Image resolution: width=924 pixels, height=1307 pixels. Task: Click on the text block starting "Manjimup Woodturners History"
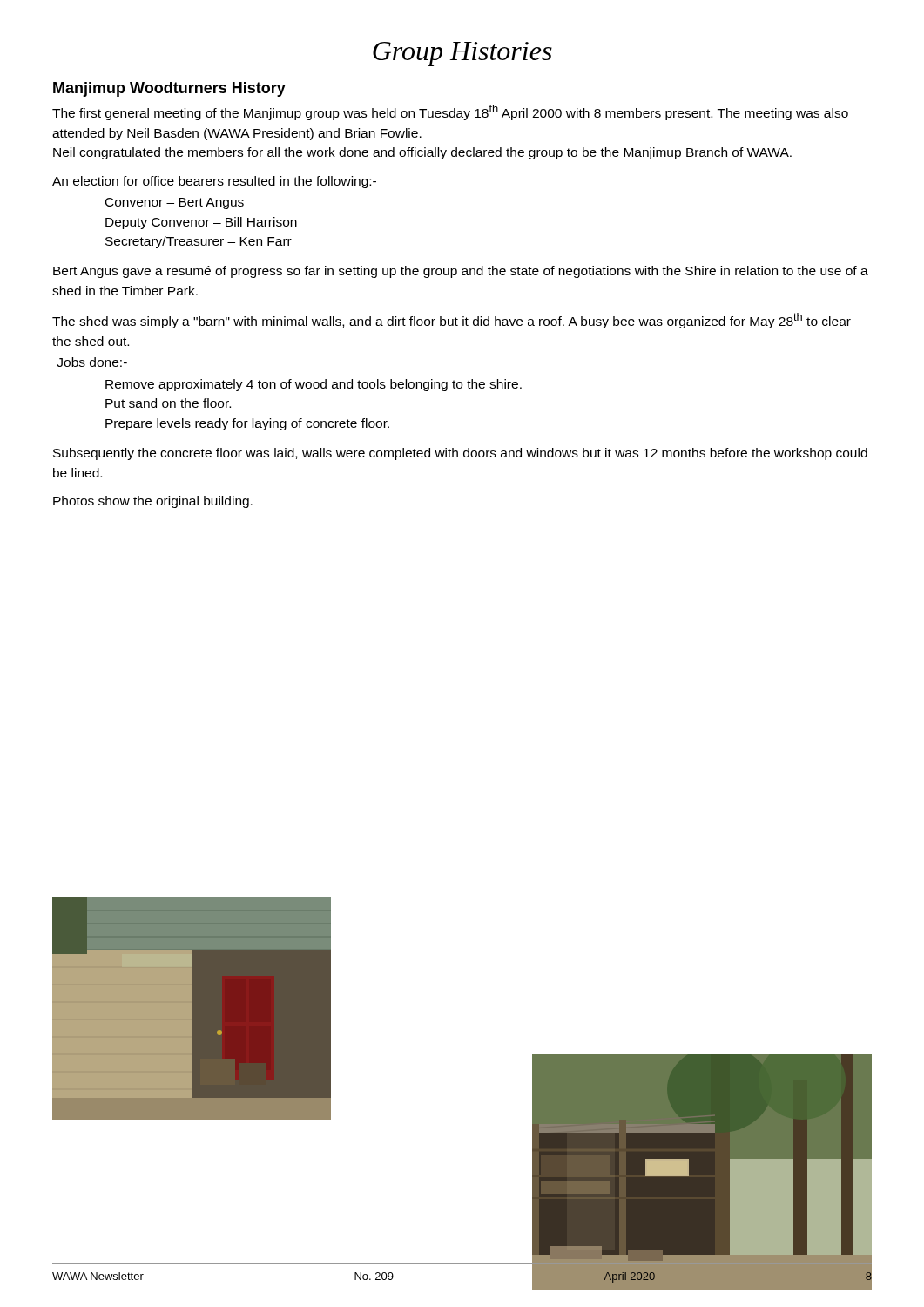(169, 88)
